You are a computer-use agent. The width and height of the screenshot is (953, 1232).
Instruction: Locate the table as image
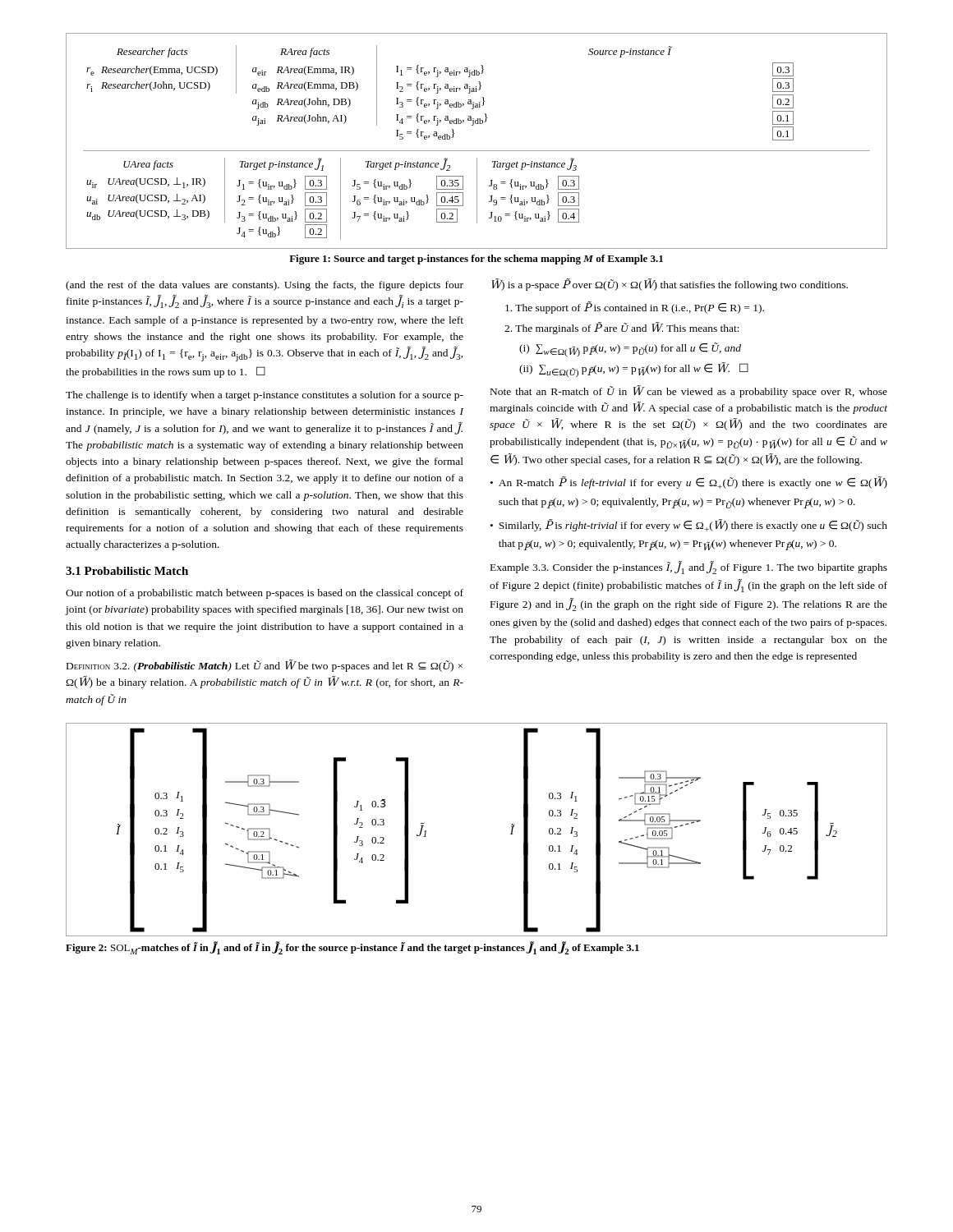[476, 141]
